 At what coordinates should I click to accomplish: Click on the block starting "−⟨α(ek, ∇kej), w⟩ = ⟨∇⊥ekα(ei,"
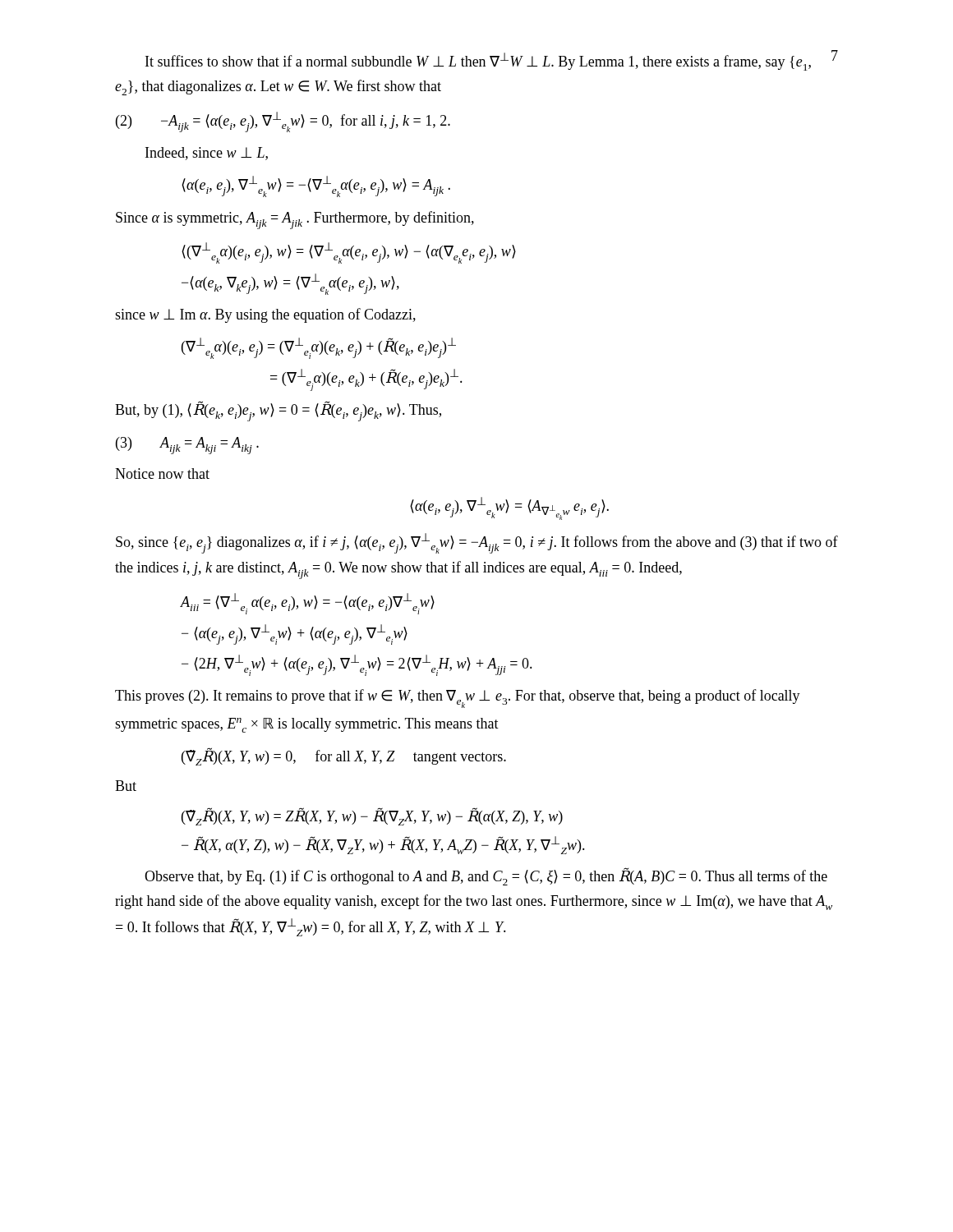pyautogui.click(x=290, y=284)
